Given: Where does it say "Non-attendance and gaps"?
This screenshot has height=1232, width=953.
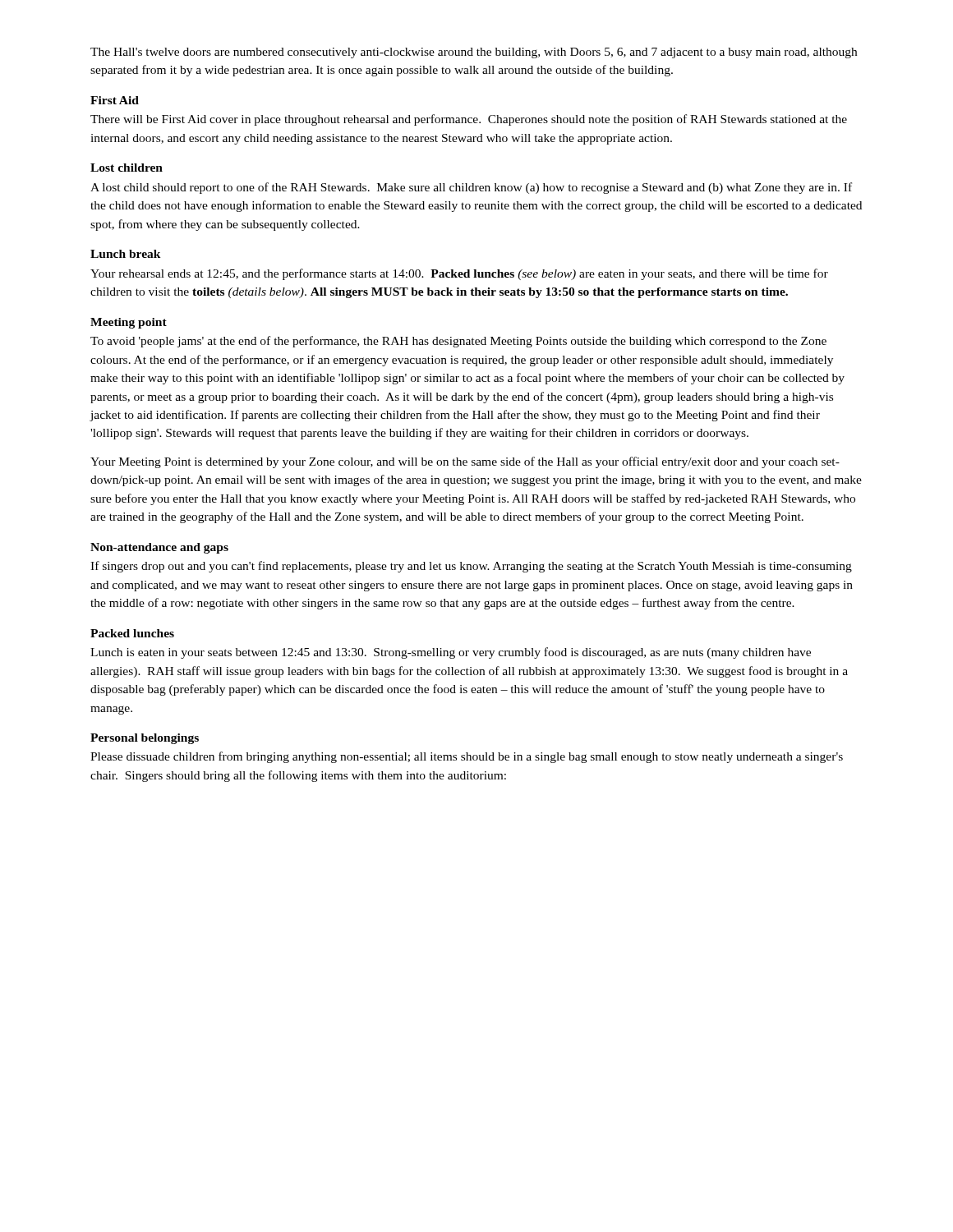Looking at the screenshot, I should click(159, 546).
